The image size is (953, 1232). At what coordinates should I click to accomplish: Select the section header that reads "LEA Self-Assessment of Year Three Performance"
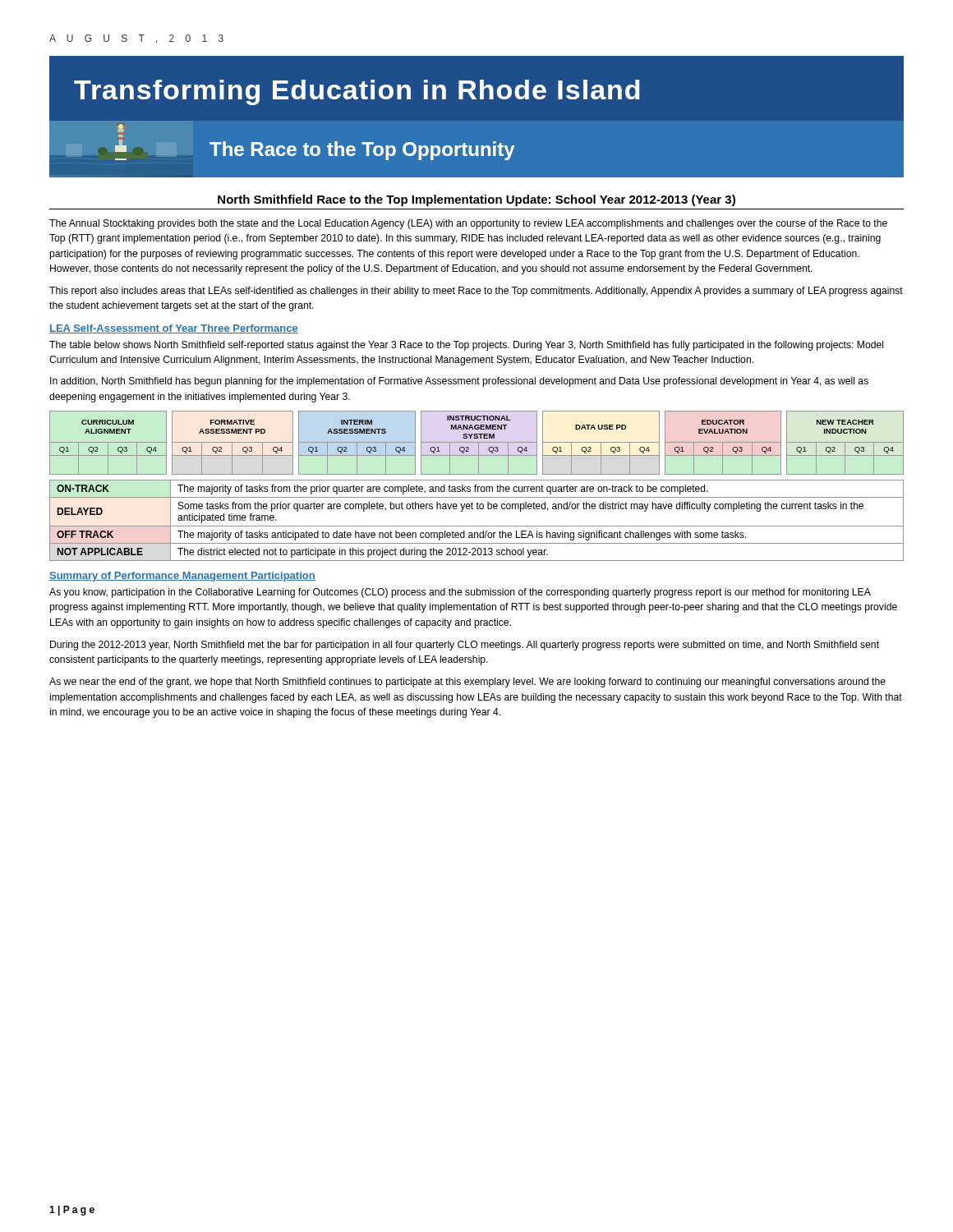coord(174,328)
